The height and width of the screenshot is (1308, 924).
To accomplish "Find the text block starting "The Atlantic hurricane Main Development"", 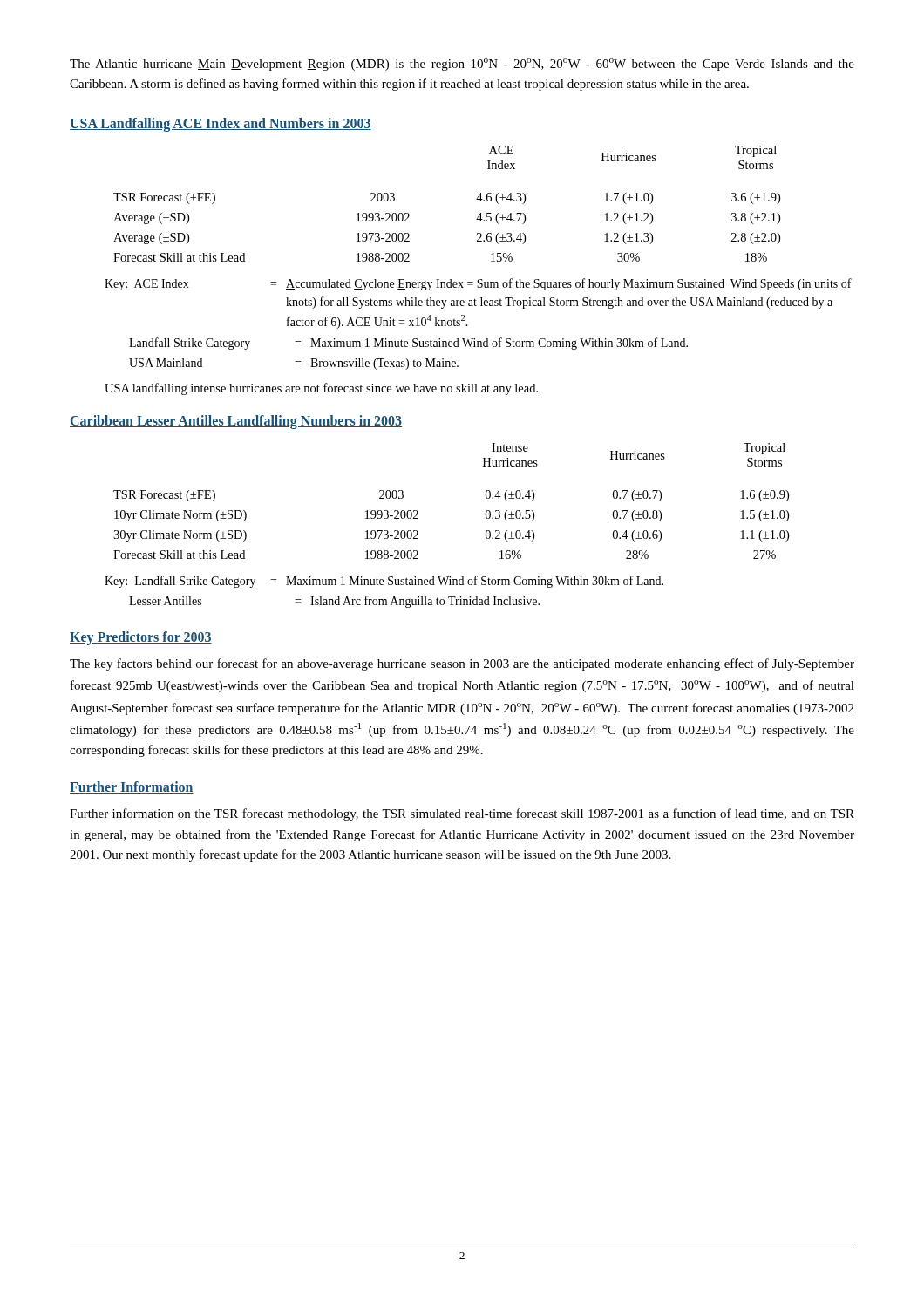I will 462,72.
